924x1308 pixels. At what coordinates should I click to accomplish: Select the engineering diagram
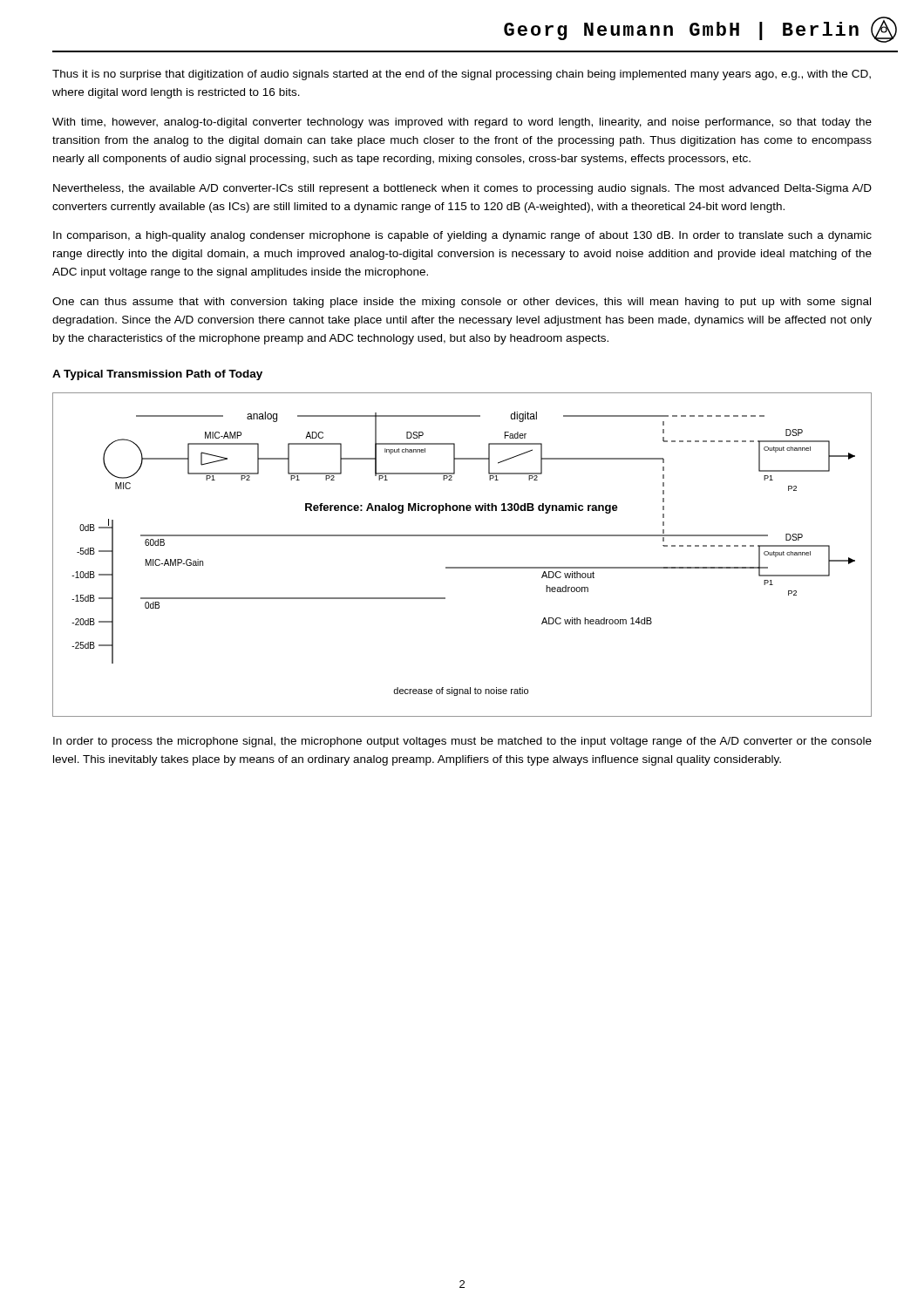click(x=462, y=555)
